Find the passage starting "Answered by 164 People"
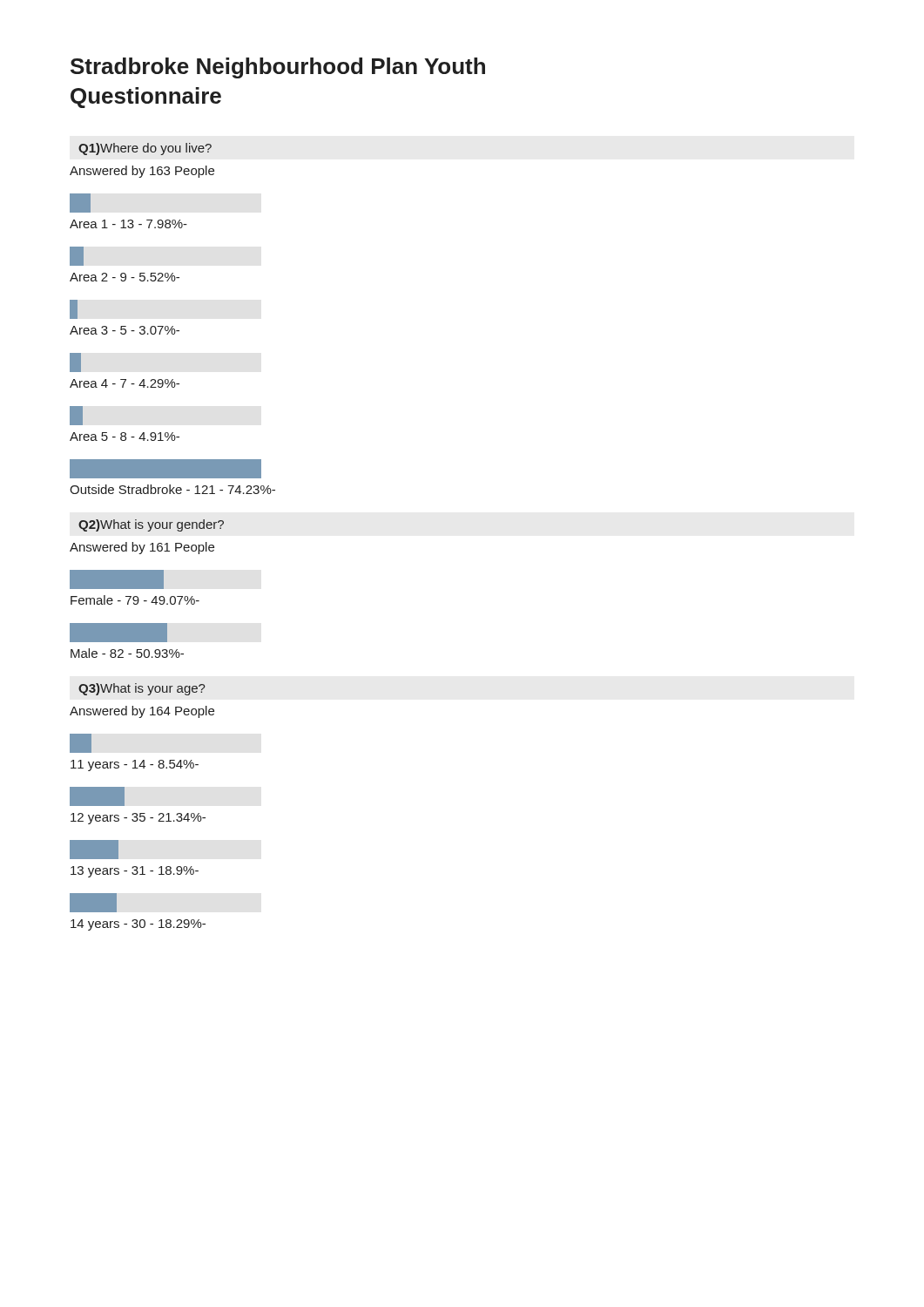The image size is (924, 1307). (x=142, y=710)
